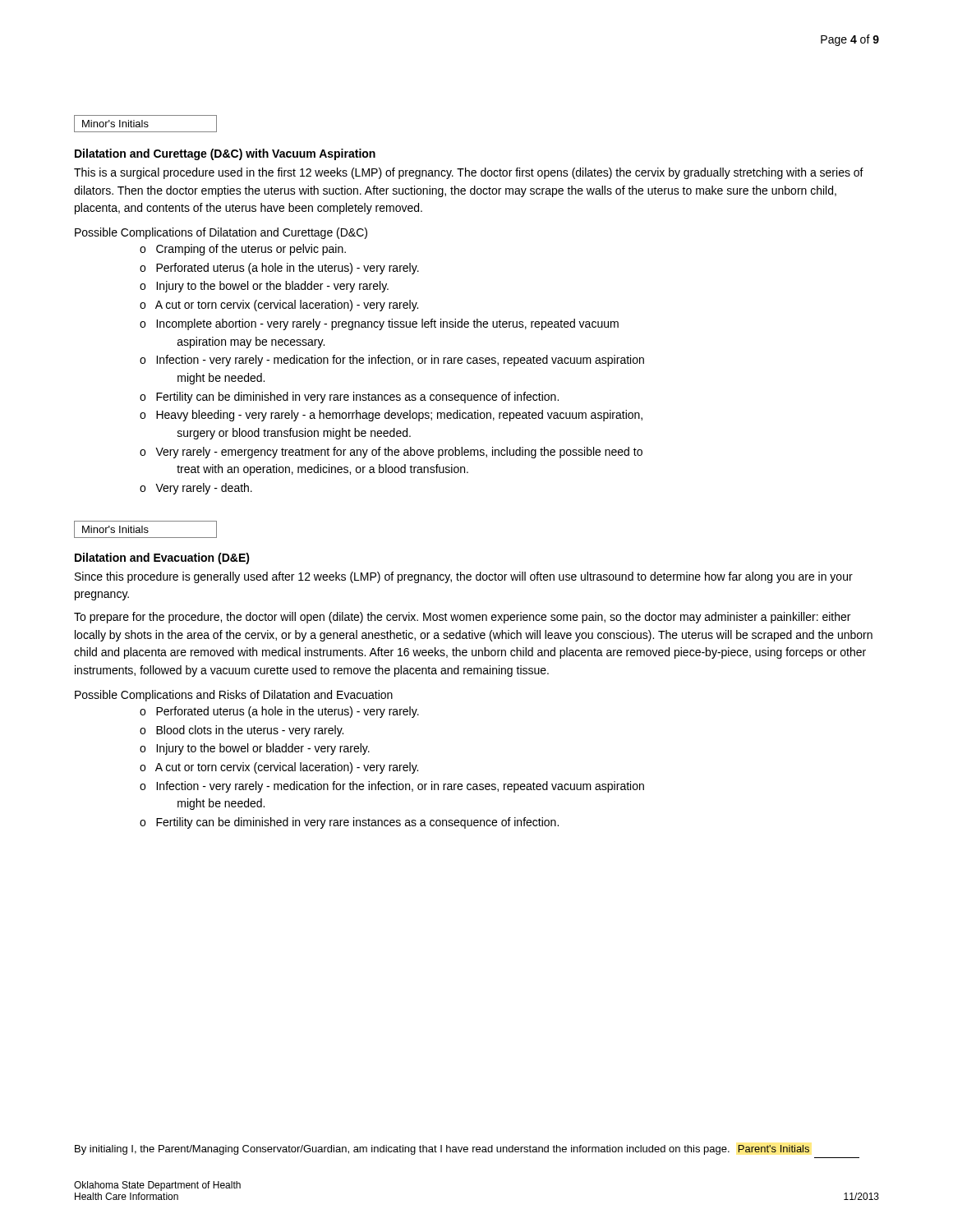Point to the block beginning "By initialing I, the Parent/Managing Conservator/Guardian, am"
Viewport: 953px width, 1232px height.
(467, 1149)
